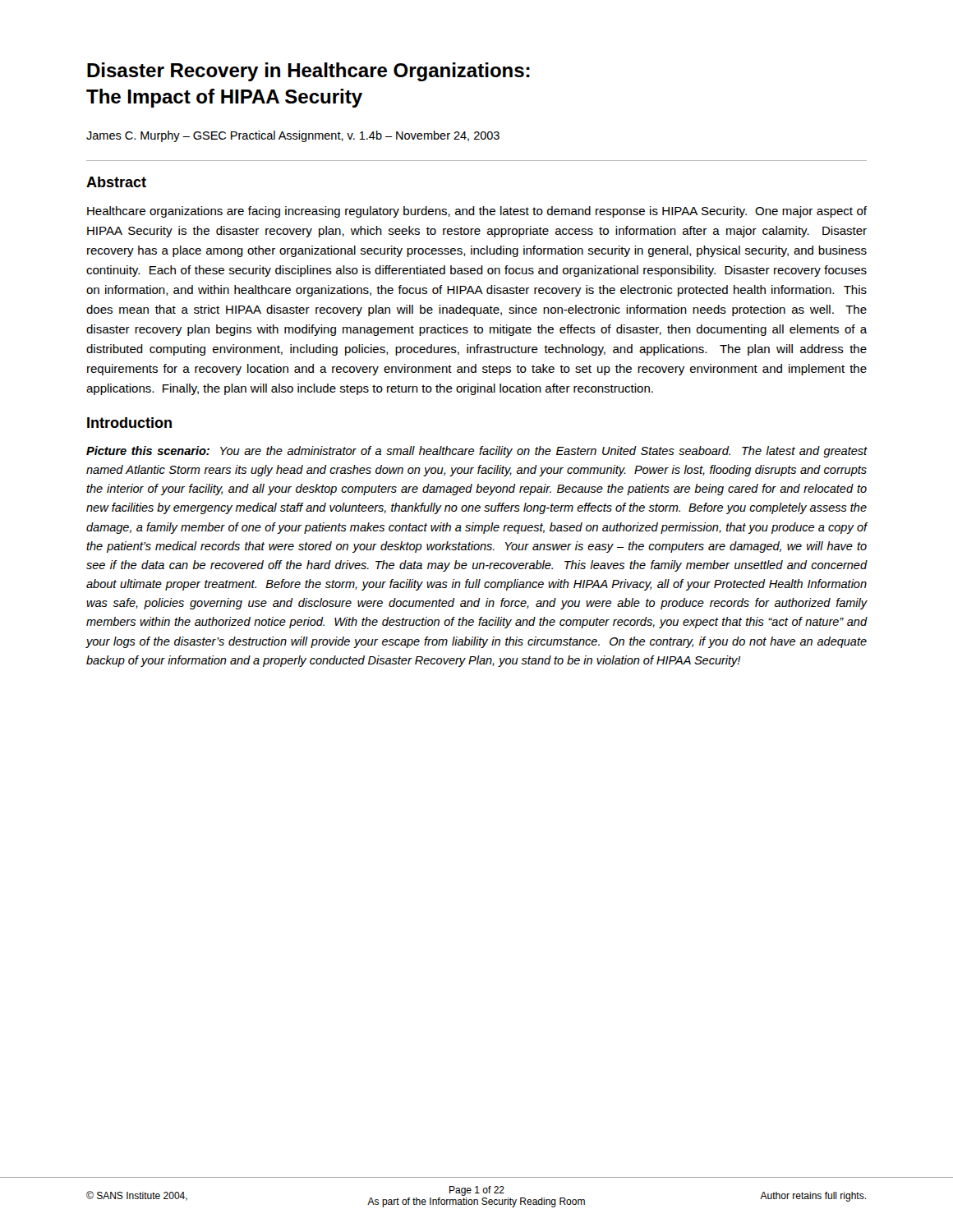953x1232 pixels.
Task: Point to the element starting "Healthcare organizations are facing increasing"
Action: 476,299
